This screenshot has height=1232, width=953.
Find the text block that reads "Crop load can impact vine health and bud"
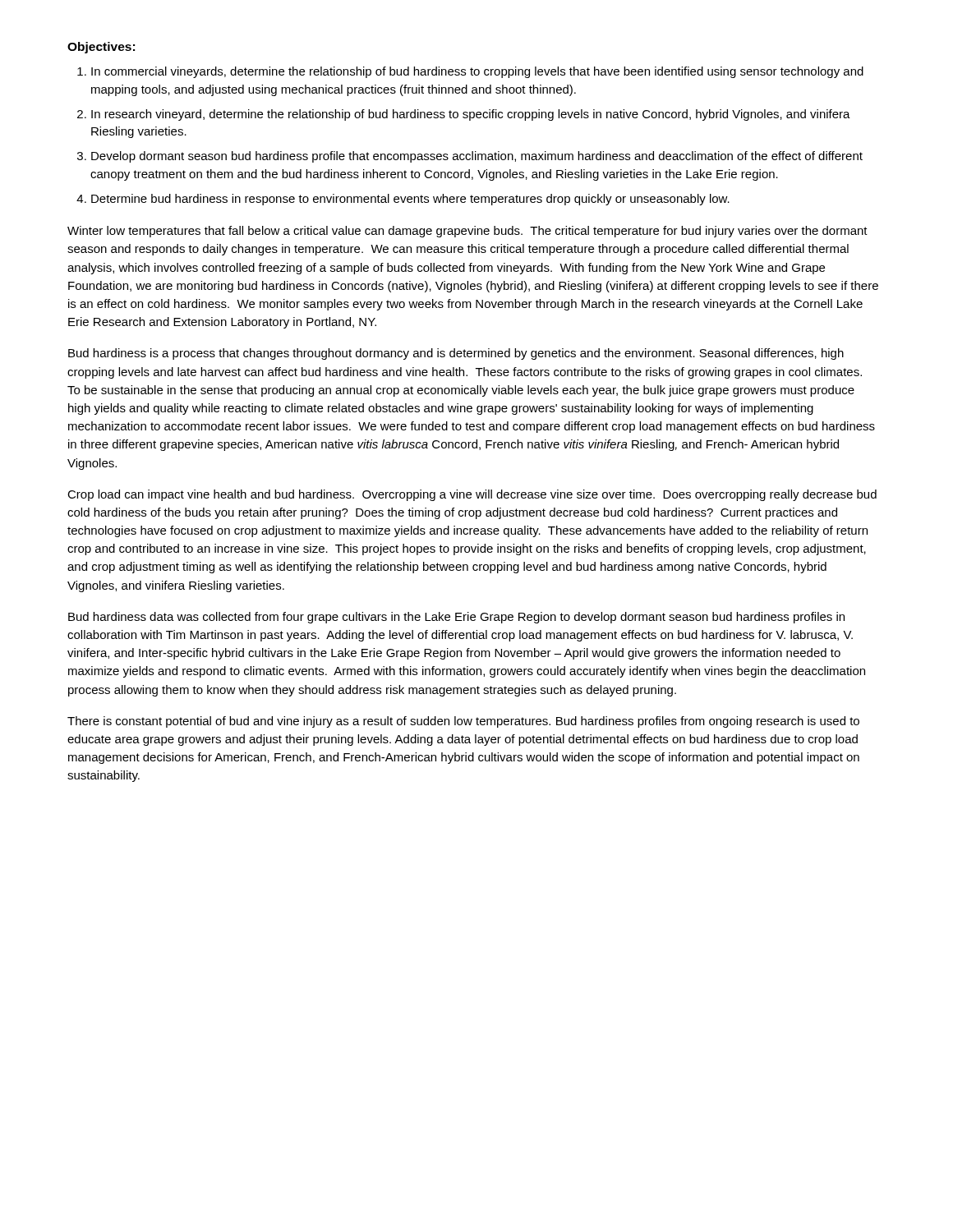[x=472, y=539]
